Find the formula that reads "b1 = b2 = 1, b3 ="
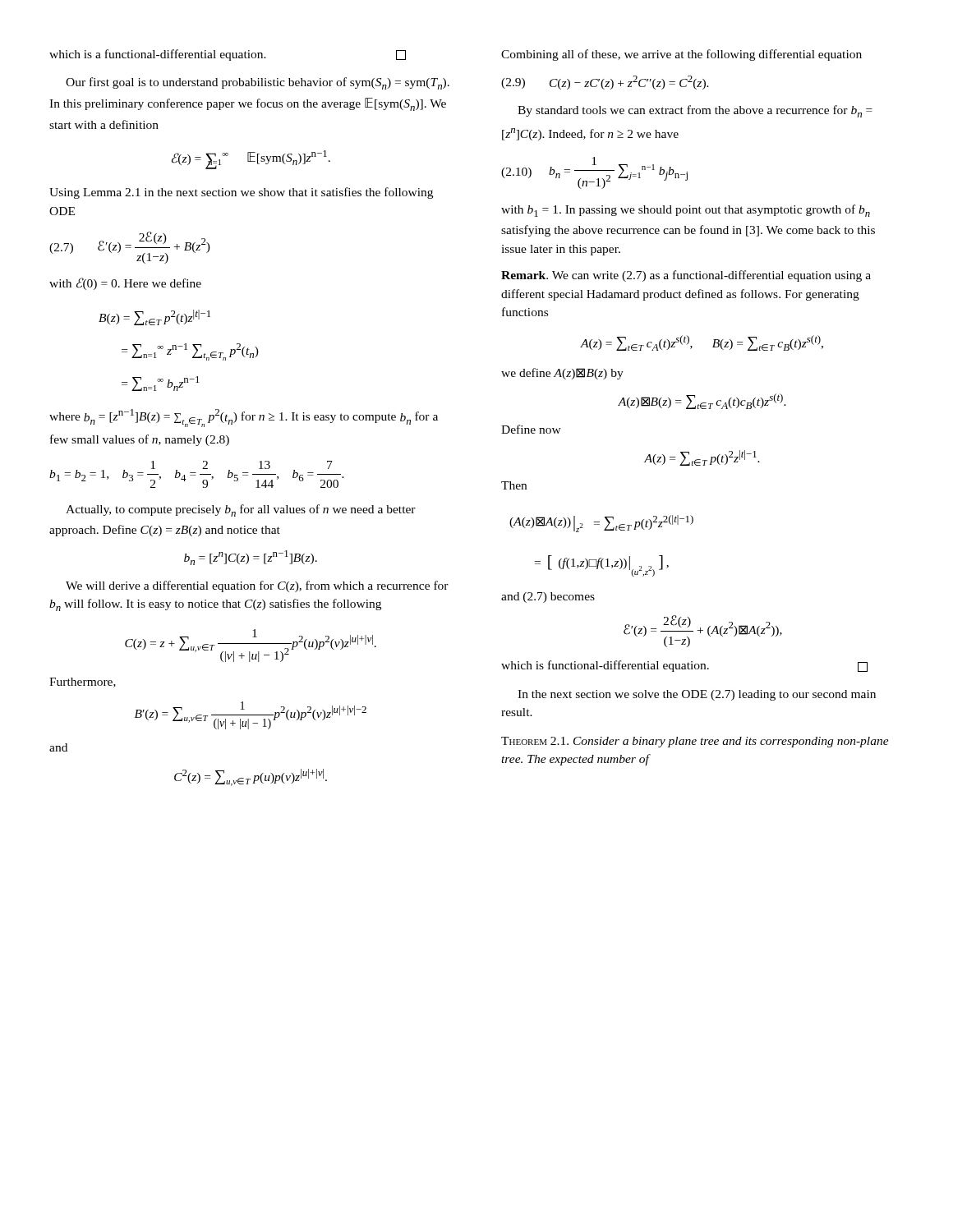This screenshot has width=953, height=1232. pyautogui.click(x=197, y=474)
